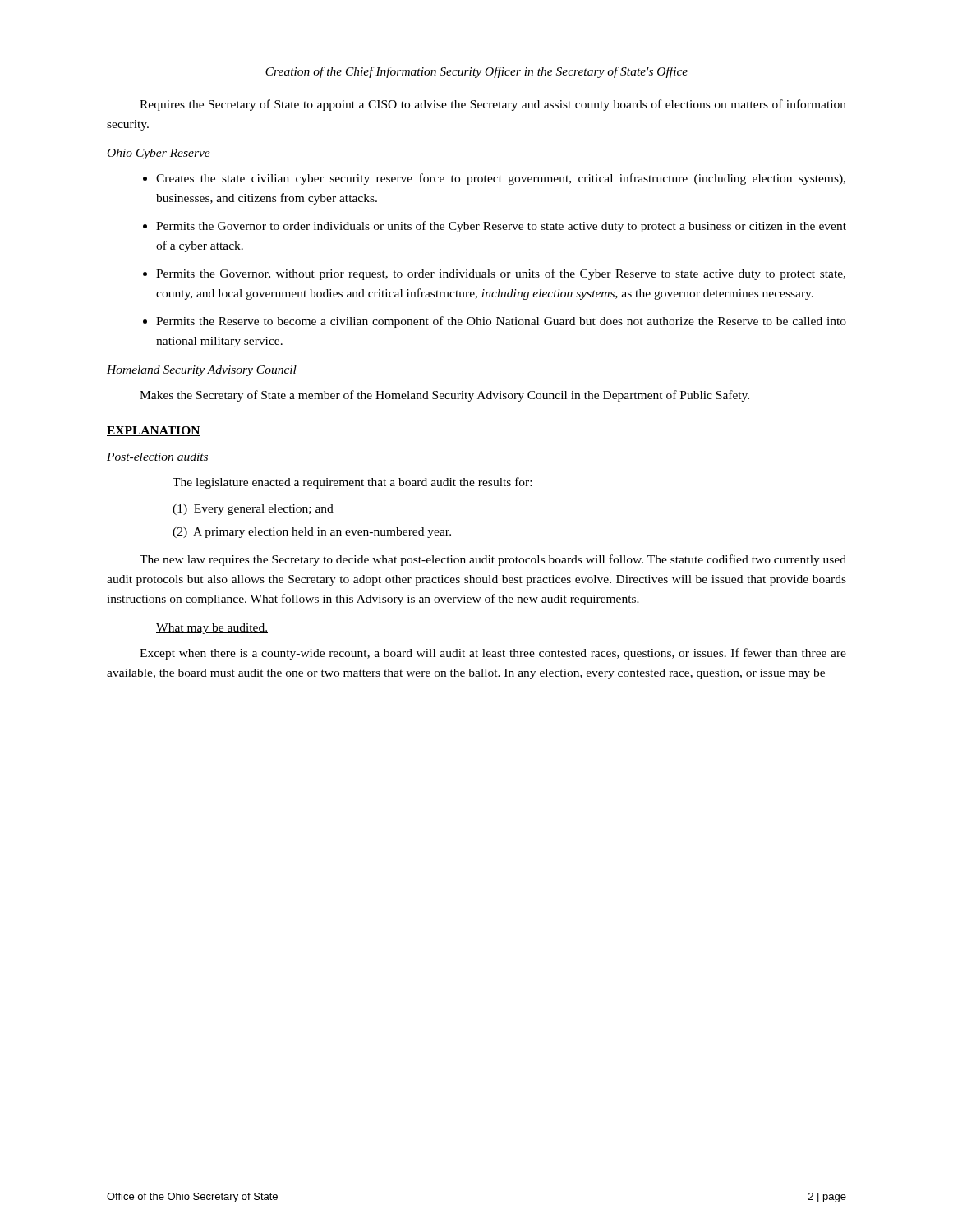
Task: Find the block on this page that starts "Except when there is a county-wide recount,"
Action: (476, 663)
